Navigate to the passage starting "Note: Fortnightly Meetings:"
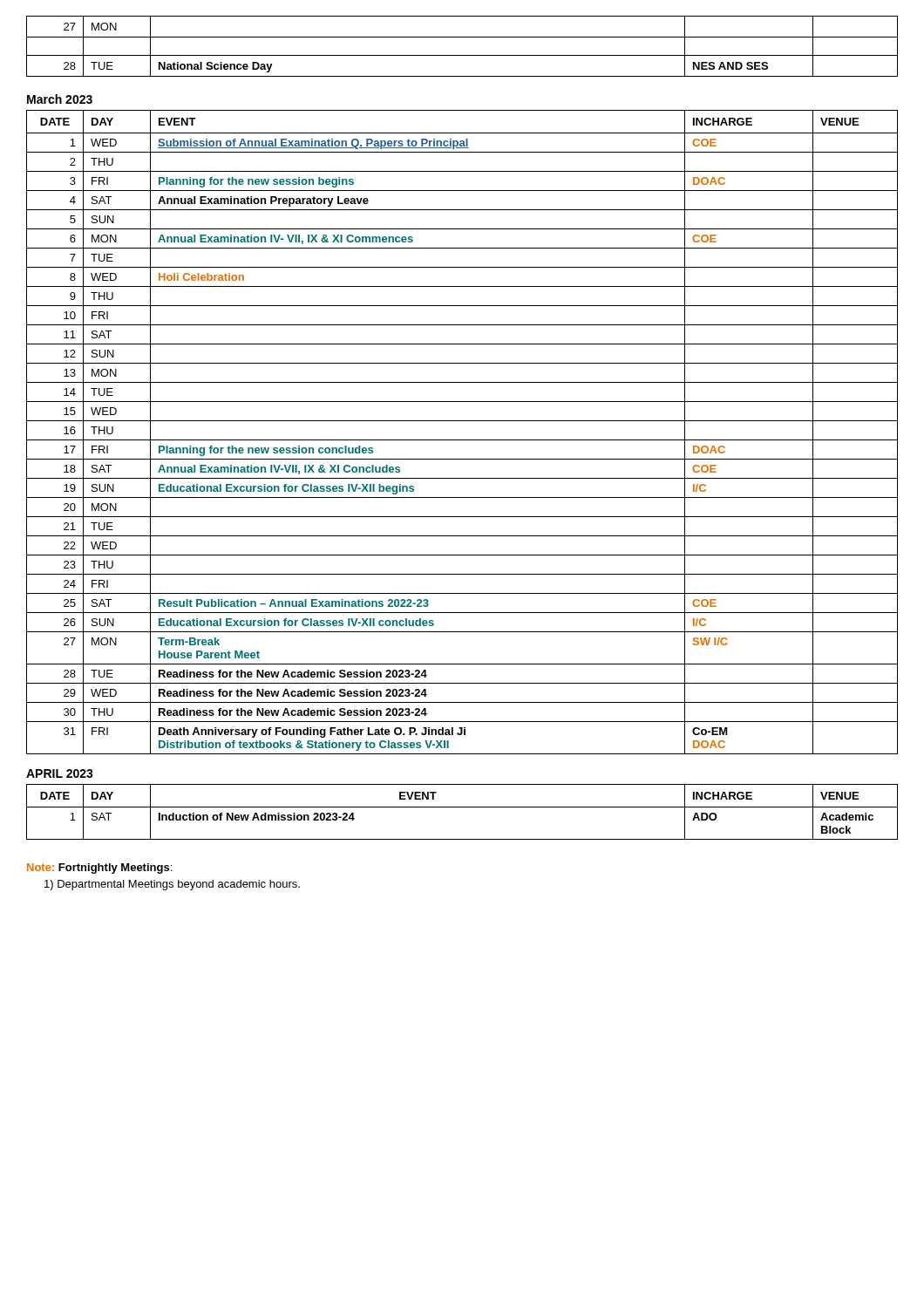The width and height of the screenshot is (924, 1308). coord(100,867)
